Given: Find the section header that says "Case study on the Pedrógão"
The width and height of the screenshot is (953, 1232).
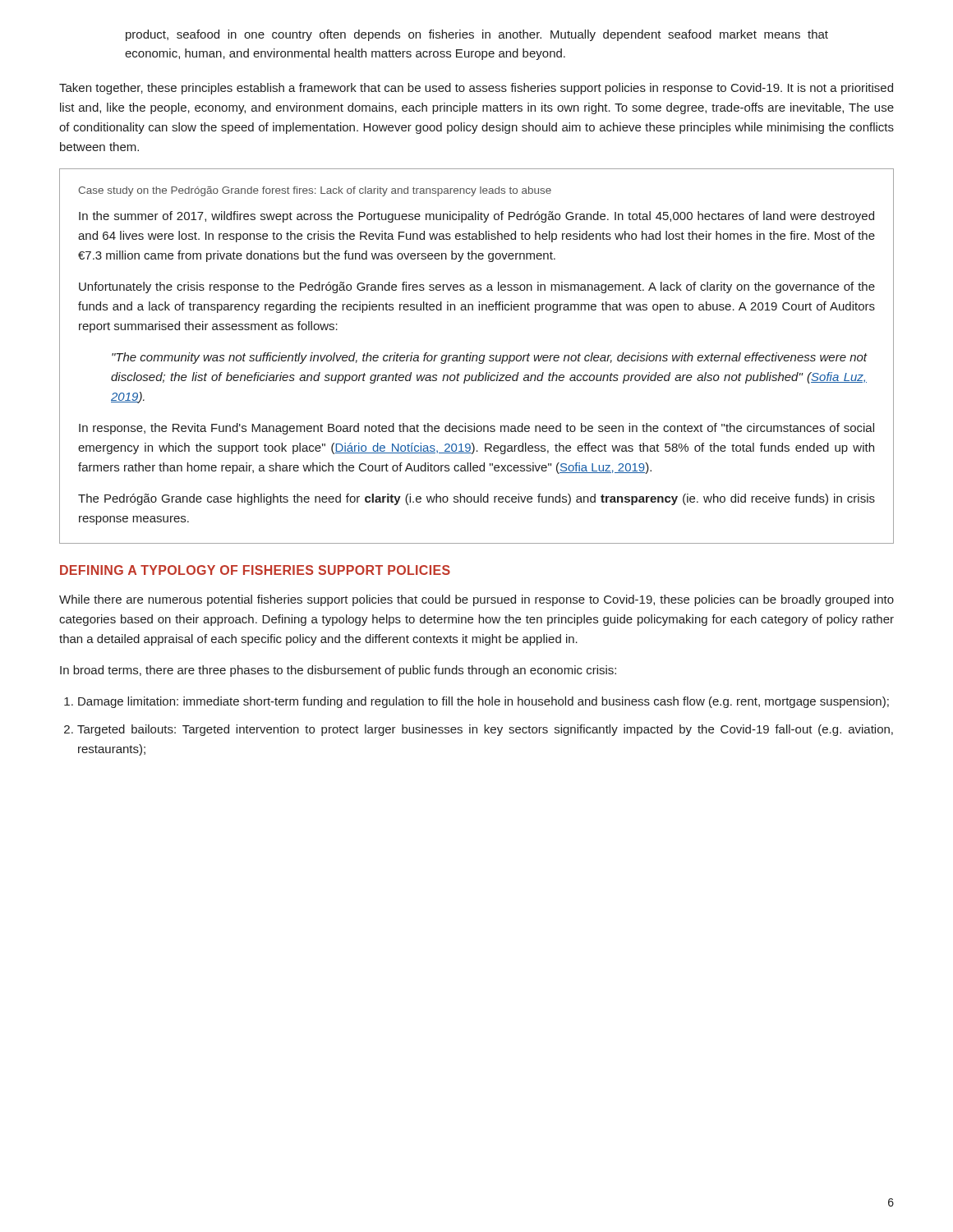Looking at the screenshot, I should click(315, 190).
